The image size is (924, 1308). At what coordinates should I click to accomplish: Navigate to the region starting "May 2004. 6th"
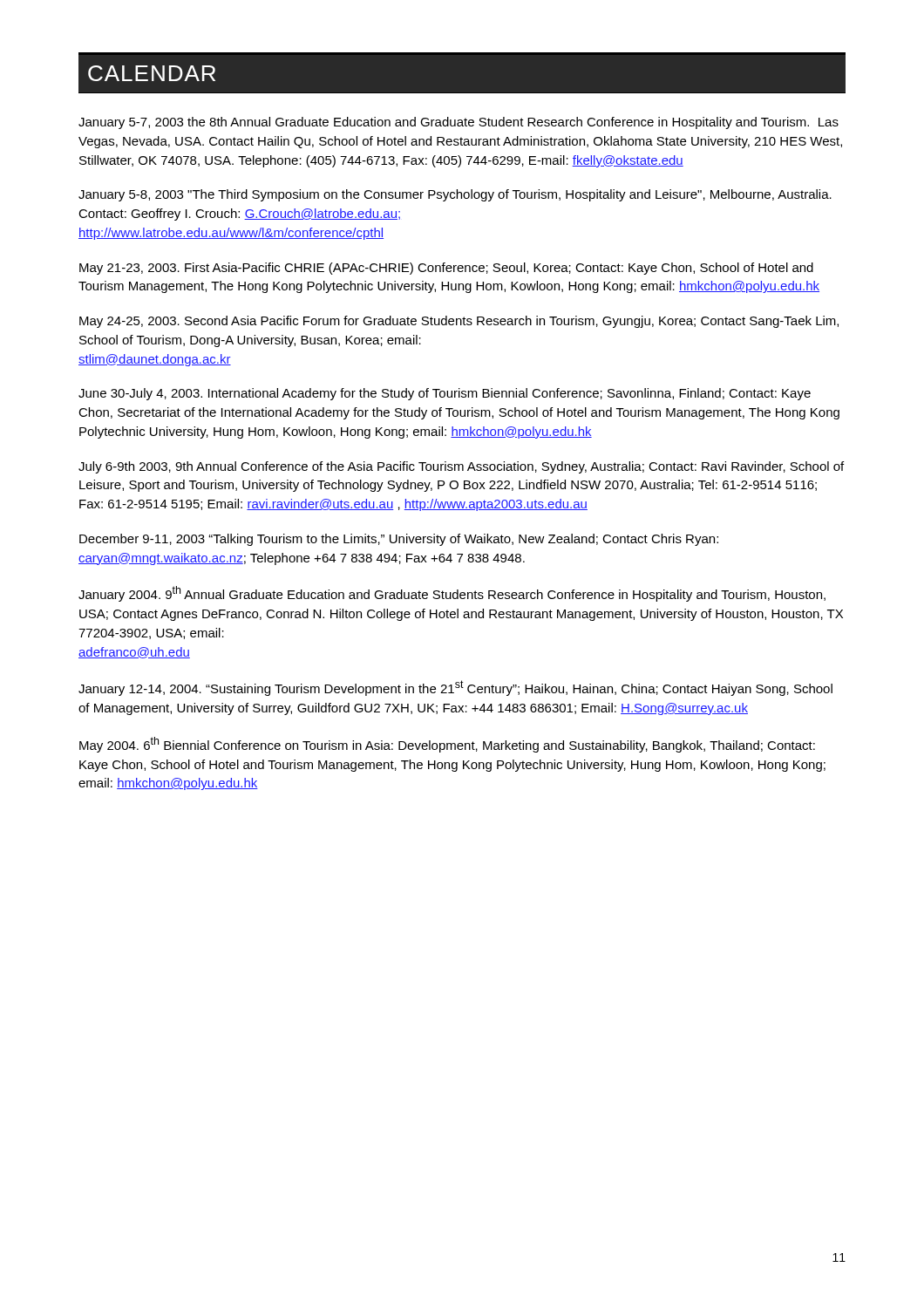[x=452, y=763]
